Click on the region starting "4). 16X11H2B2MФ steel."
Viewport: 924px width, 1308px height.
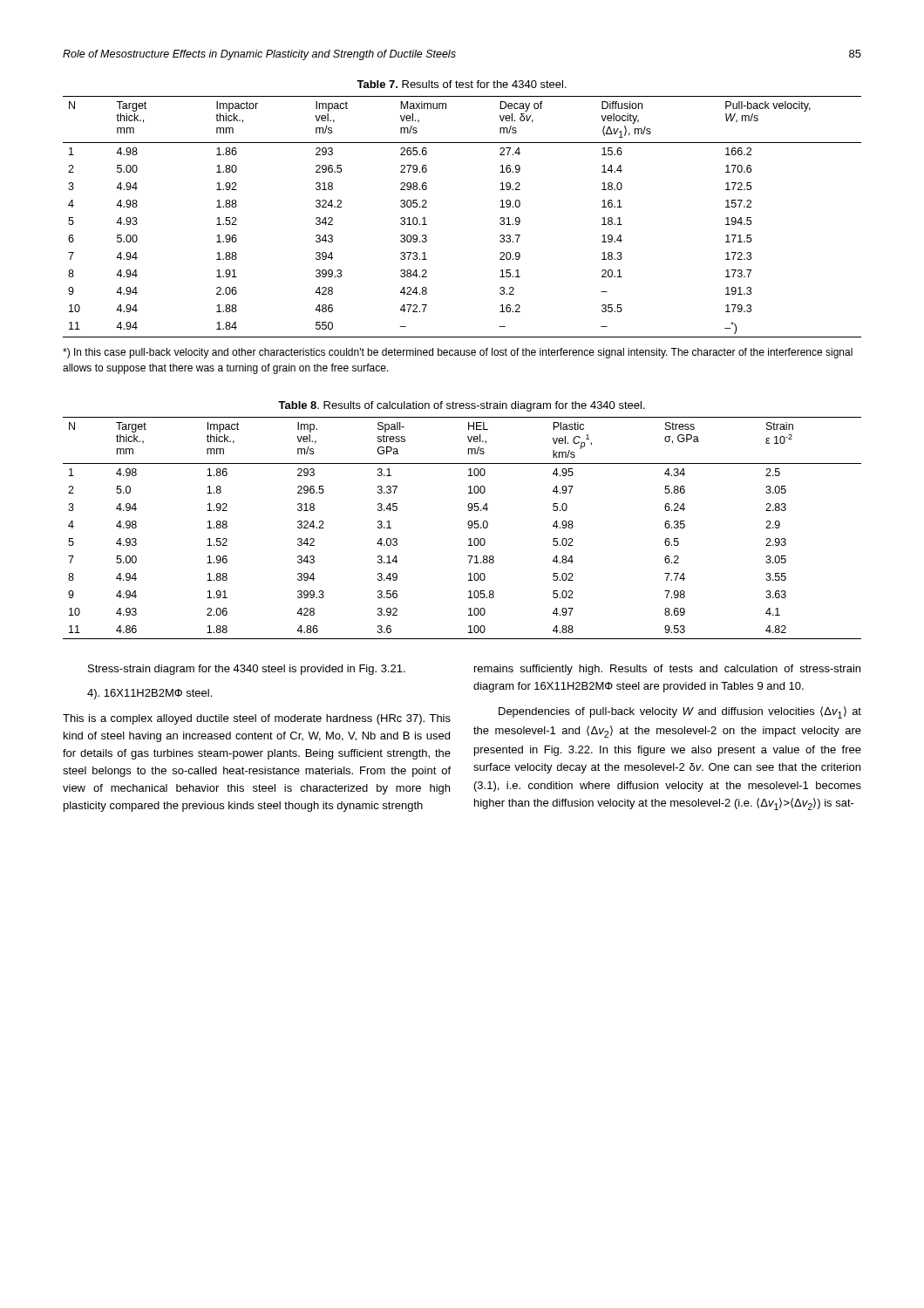pyautogui.click(x=150, y=693)
